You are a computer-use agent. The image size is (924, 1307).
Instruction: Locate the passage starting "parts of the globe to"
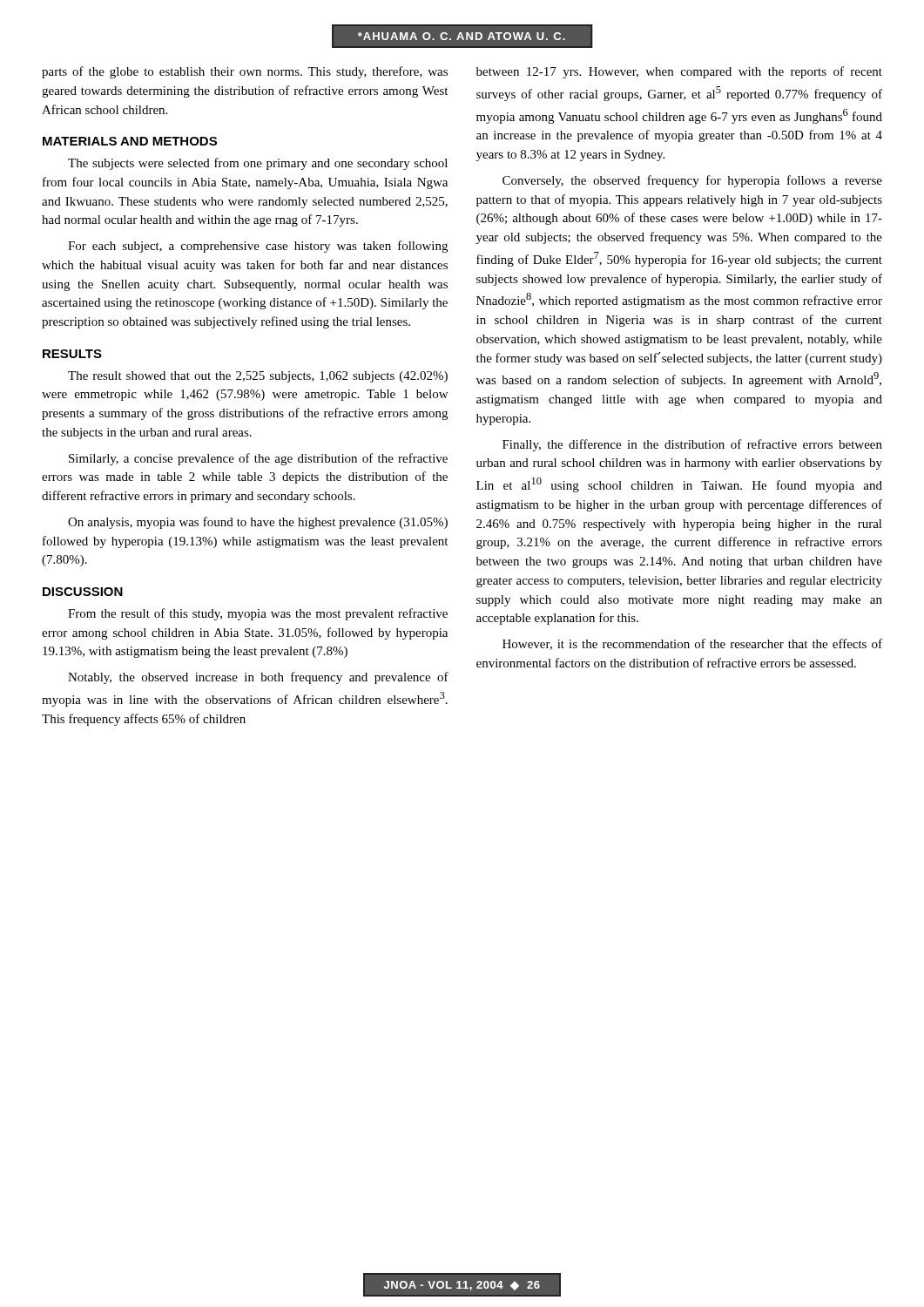pyautogui.click(x=245, y=396)
